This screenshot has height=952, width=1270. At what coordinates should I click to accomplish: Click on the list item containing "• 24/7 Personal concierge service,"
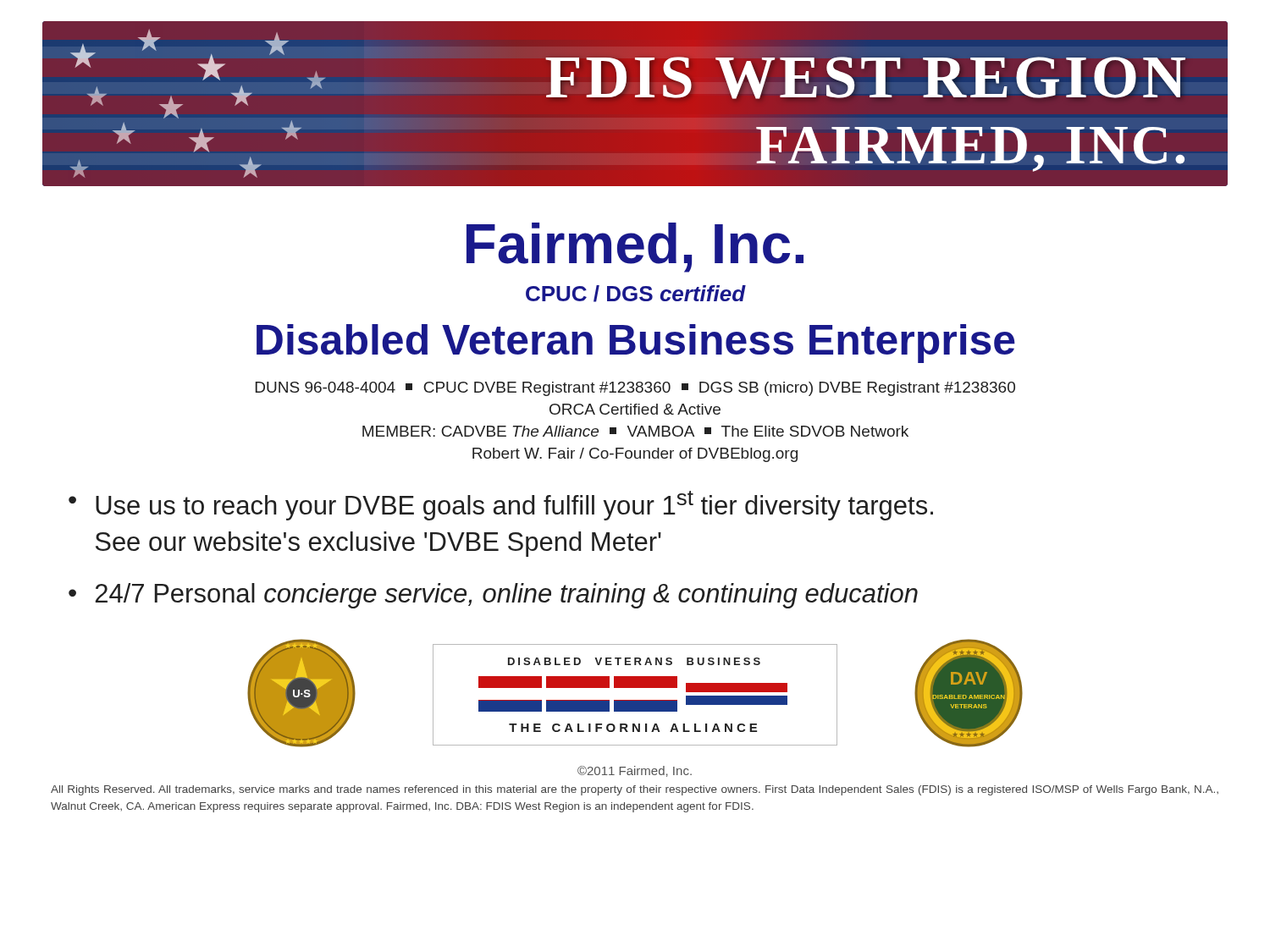click(493, 594)
